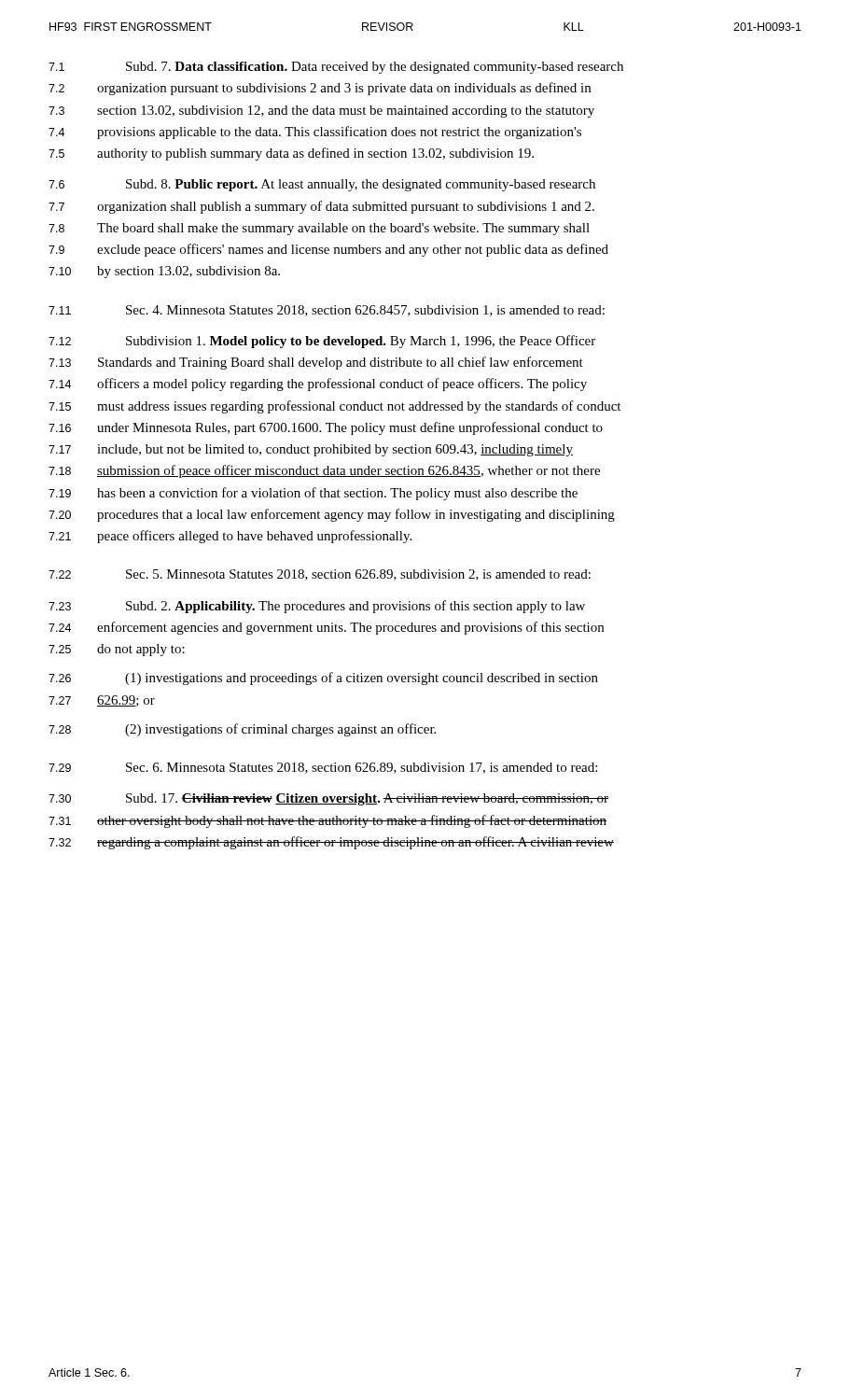Point to the text starting "13 Standards and Training Board shall"

tap(425, 363)
